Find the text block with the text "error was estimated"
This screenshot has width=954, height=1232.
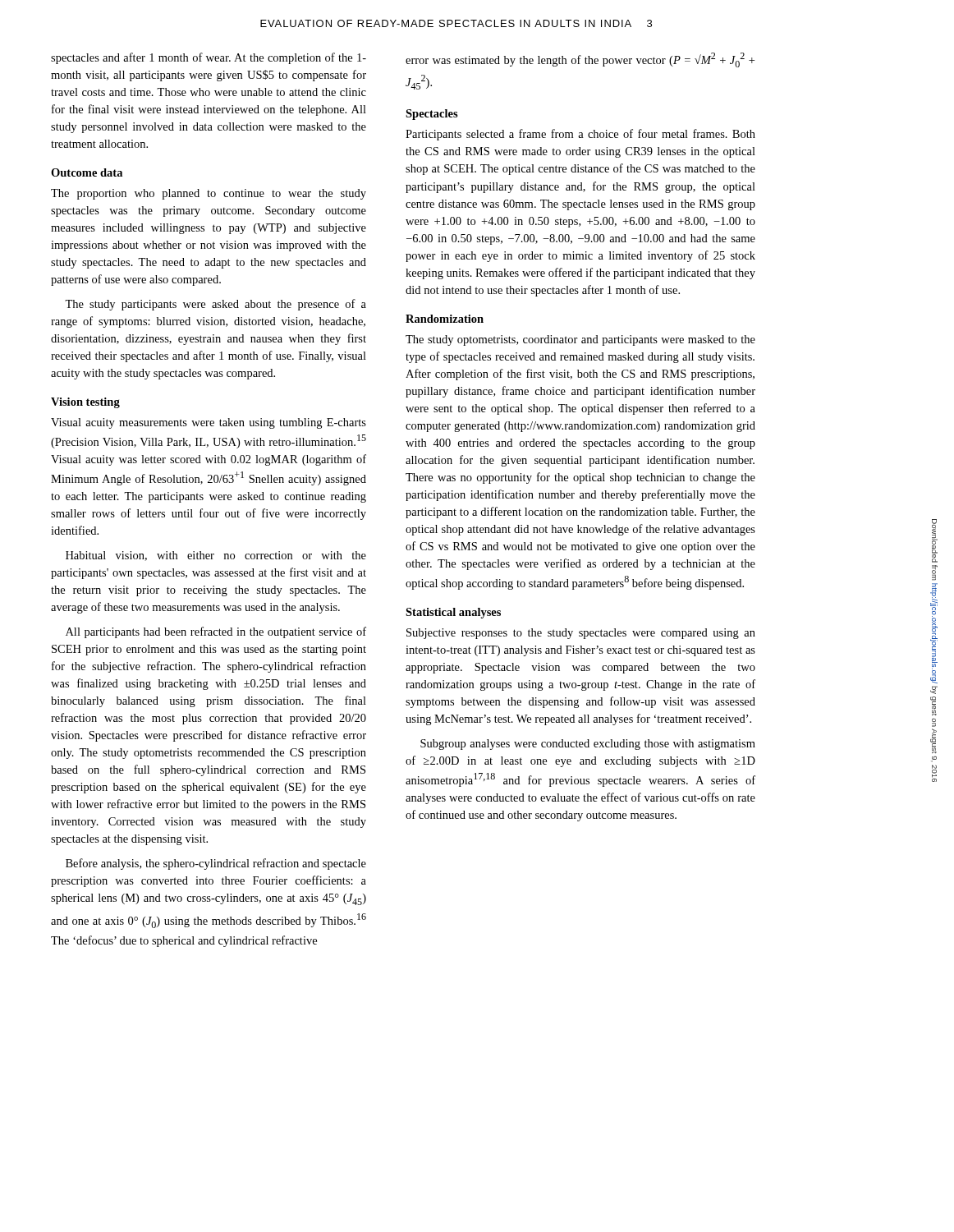(x=580, y=71)
